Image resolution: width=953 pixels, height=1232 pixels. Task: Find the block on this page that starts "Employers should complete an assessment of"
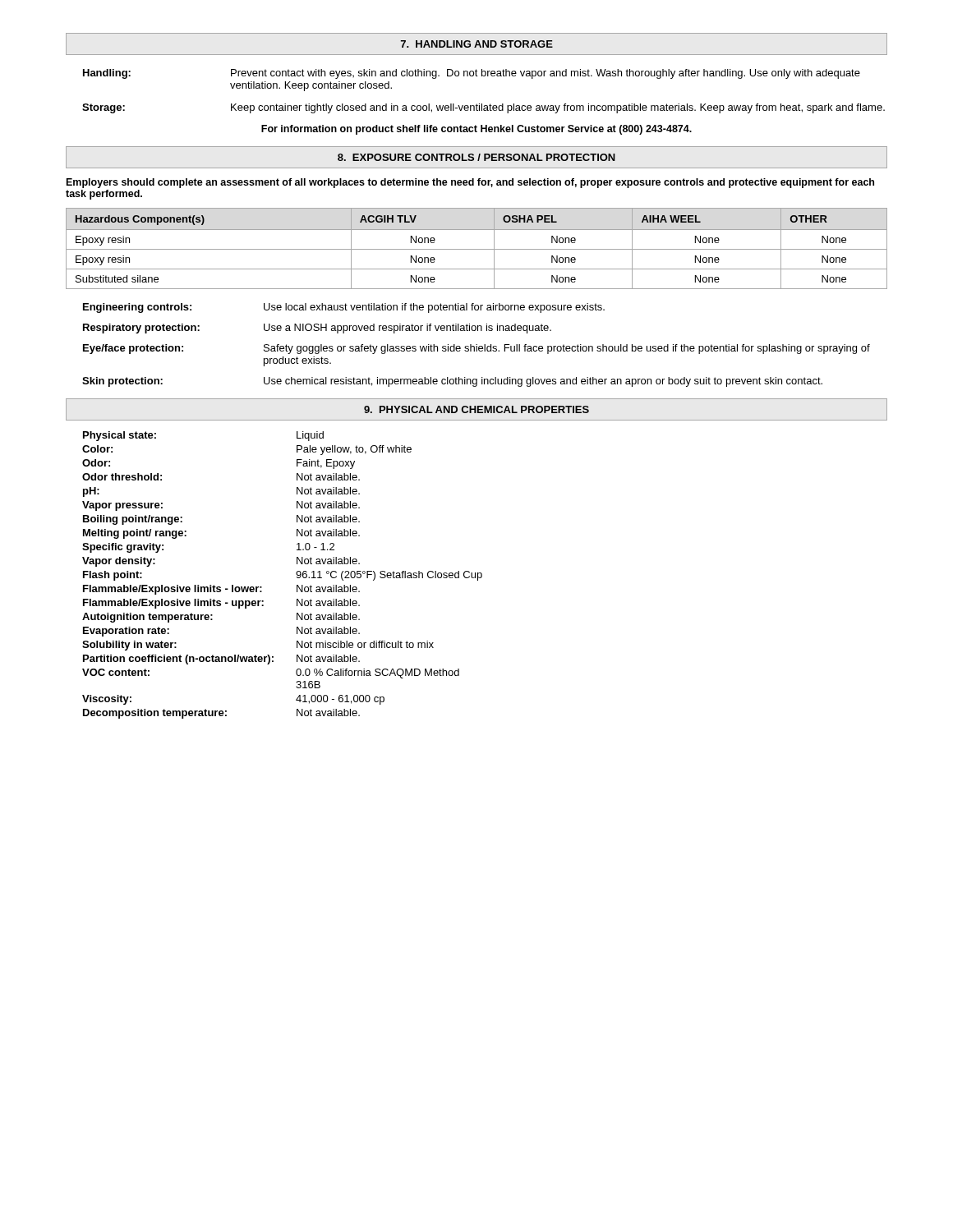point(470,188)
